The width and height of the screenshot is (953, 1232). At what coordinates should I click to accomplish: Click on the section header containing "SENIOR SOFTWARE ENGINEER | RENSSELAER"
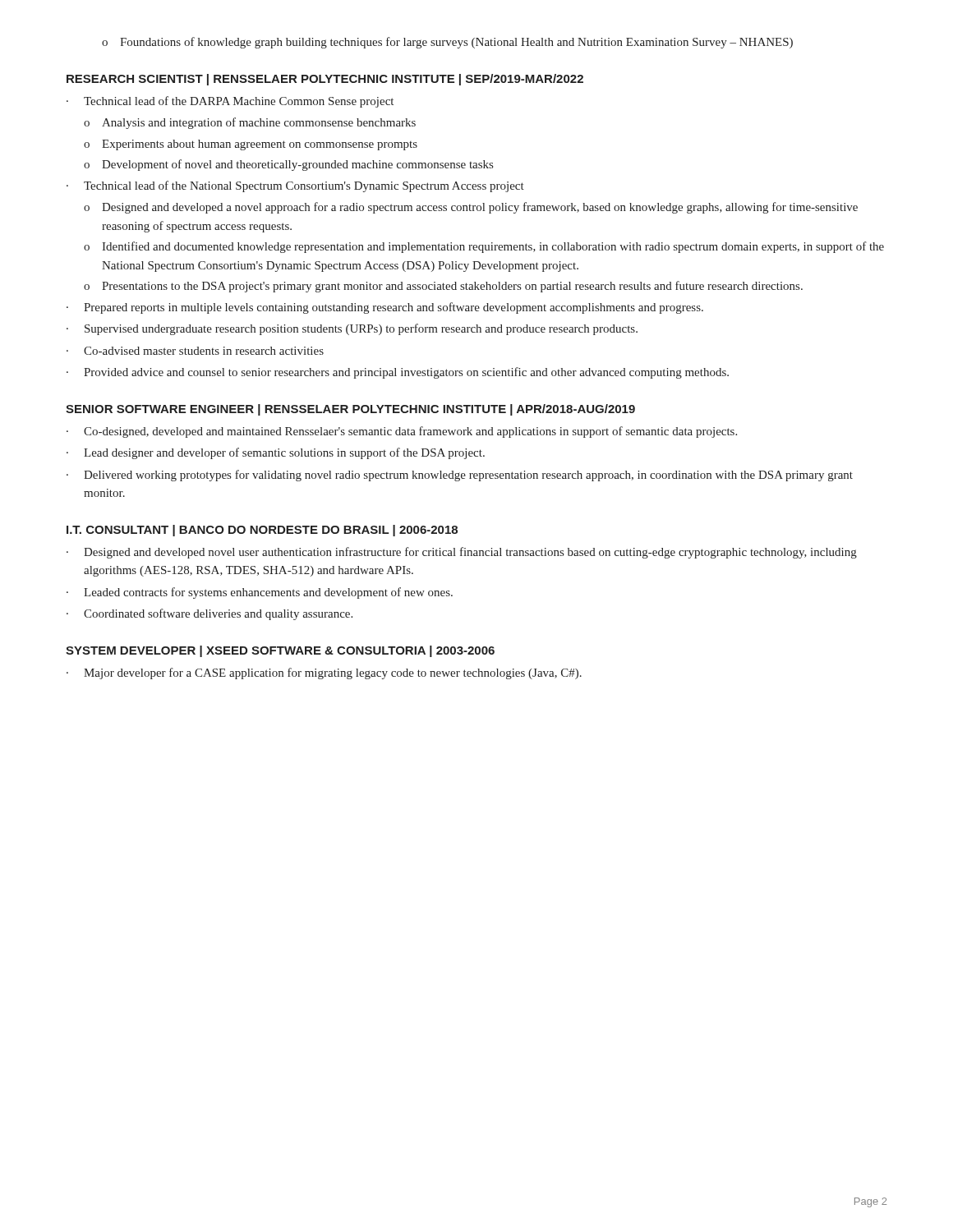pos(351,408)
